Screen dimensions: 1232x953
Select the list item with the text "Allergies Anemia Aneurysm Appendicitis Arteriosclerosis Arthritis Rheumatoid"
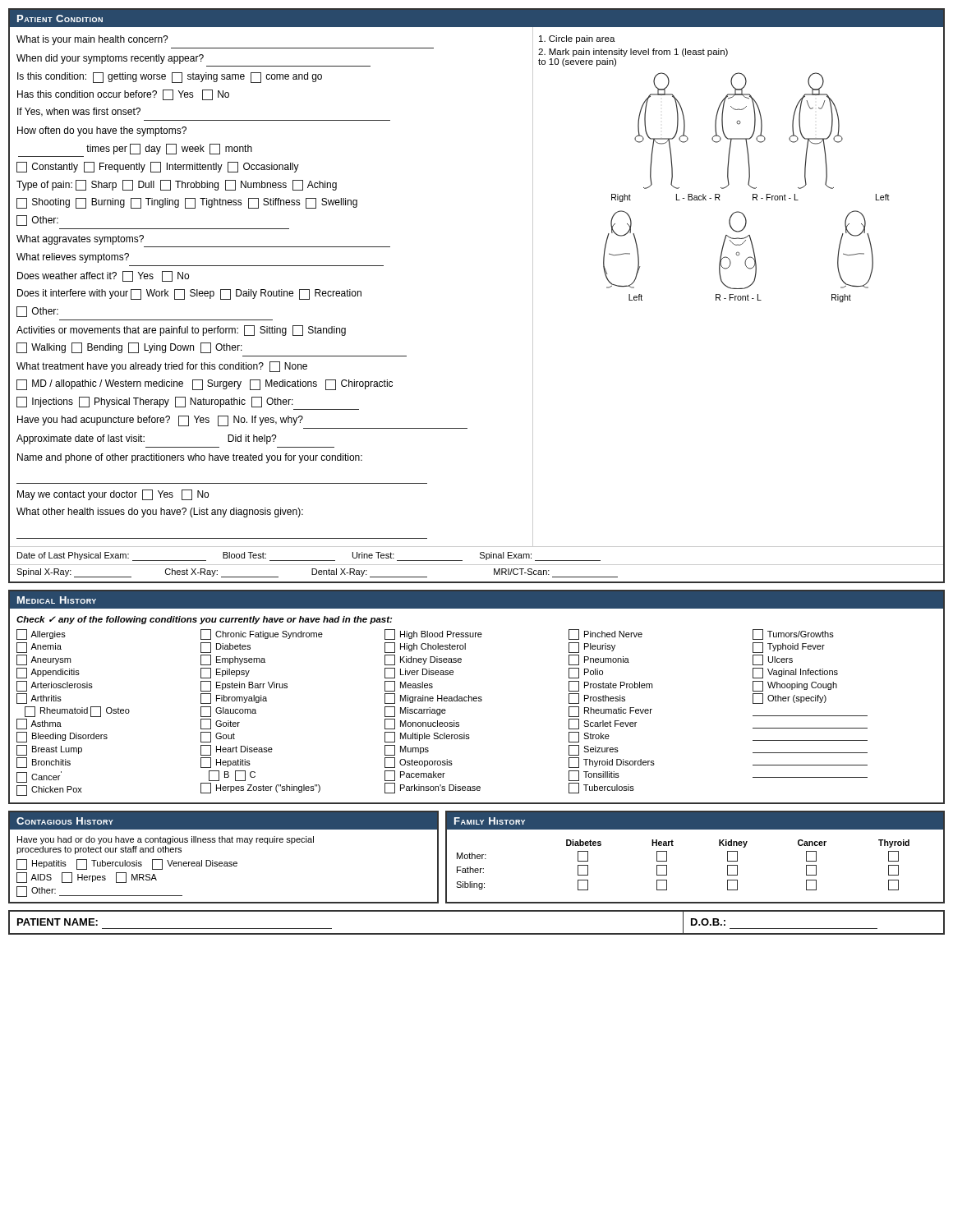[107, 712]
